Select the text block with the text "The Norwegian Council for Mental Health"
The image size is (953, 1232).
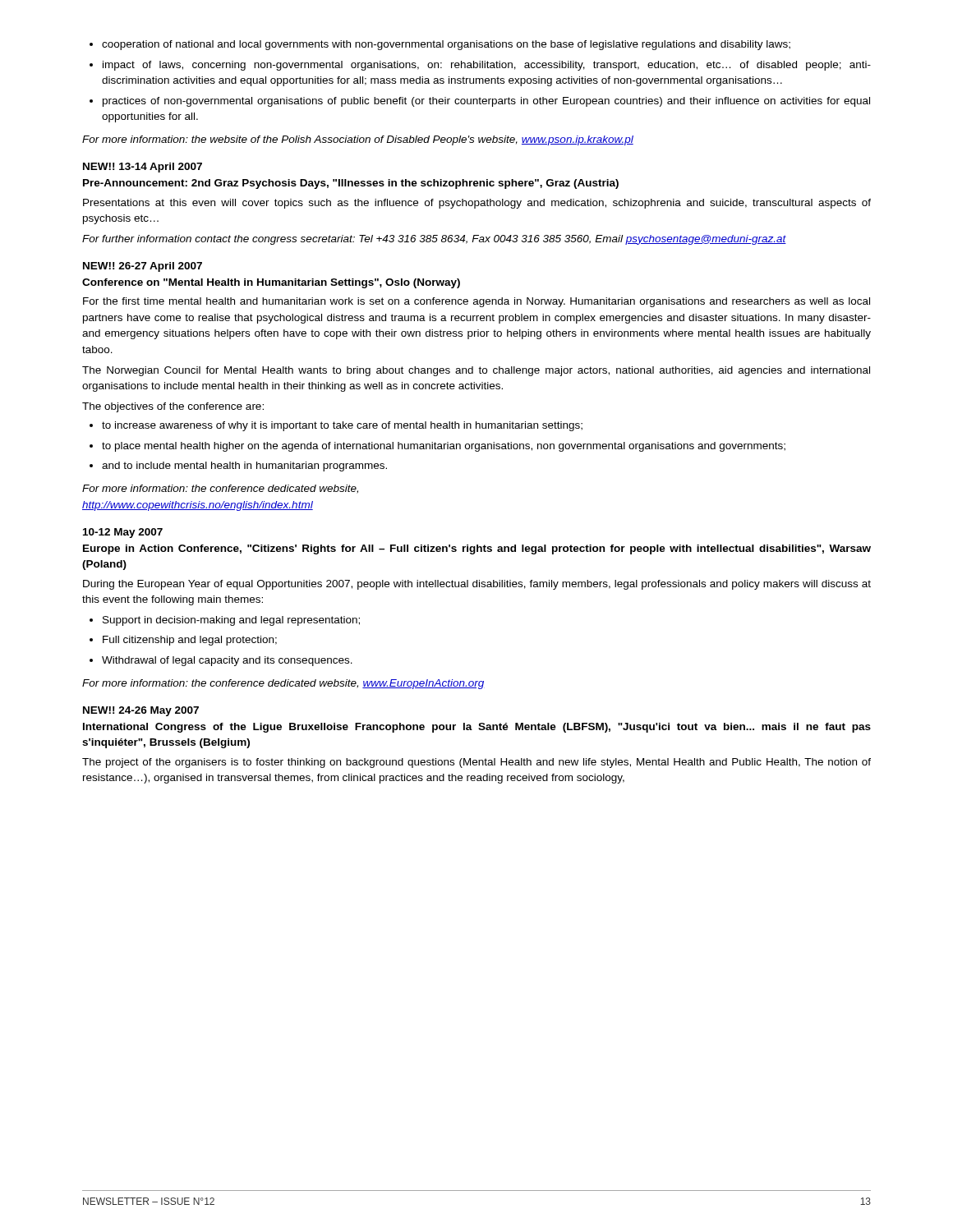476,378
